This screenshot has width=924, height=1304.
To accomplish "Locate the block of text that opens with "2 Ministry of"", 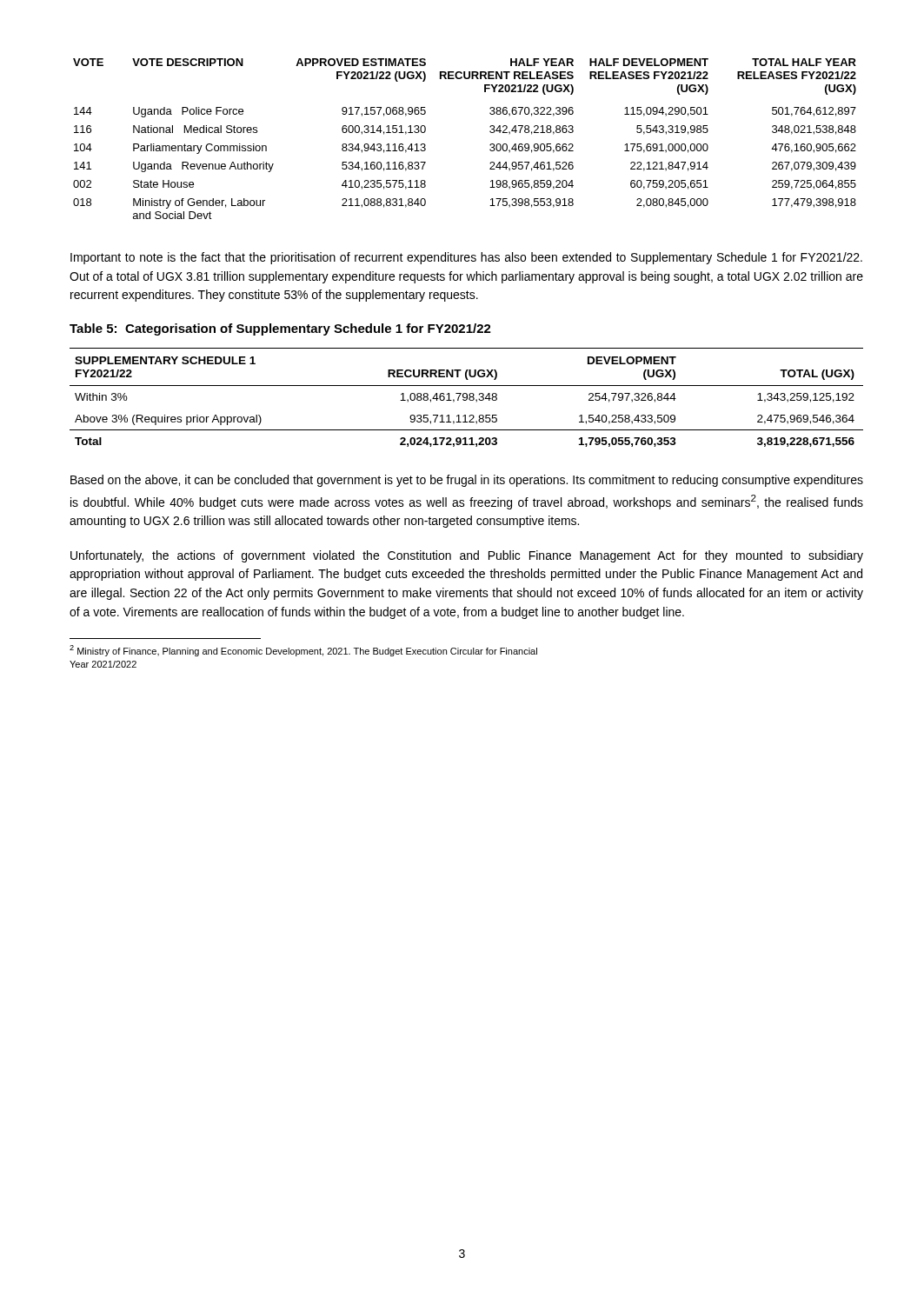I will pos(313,654).
